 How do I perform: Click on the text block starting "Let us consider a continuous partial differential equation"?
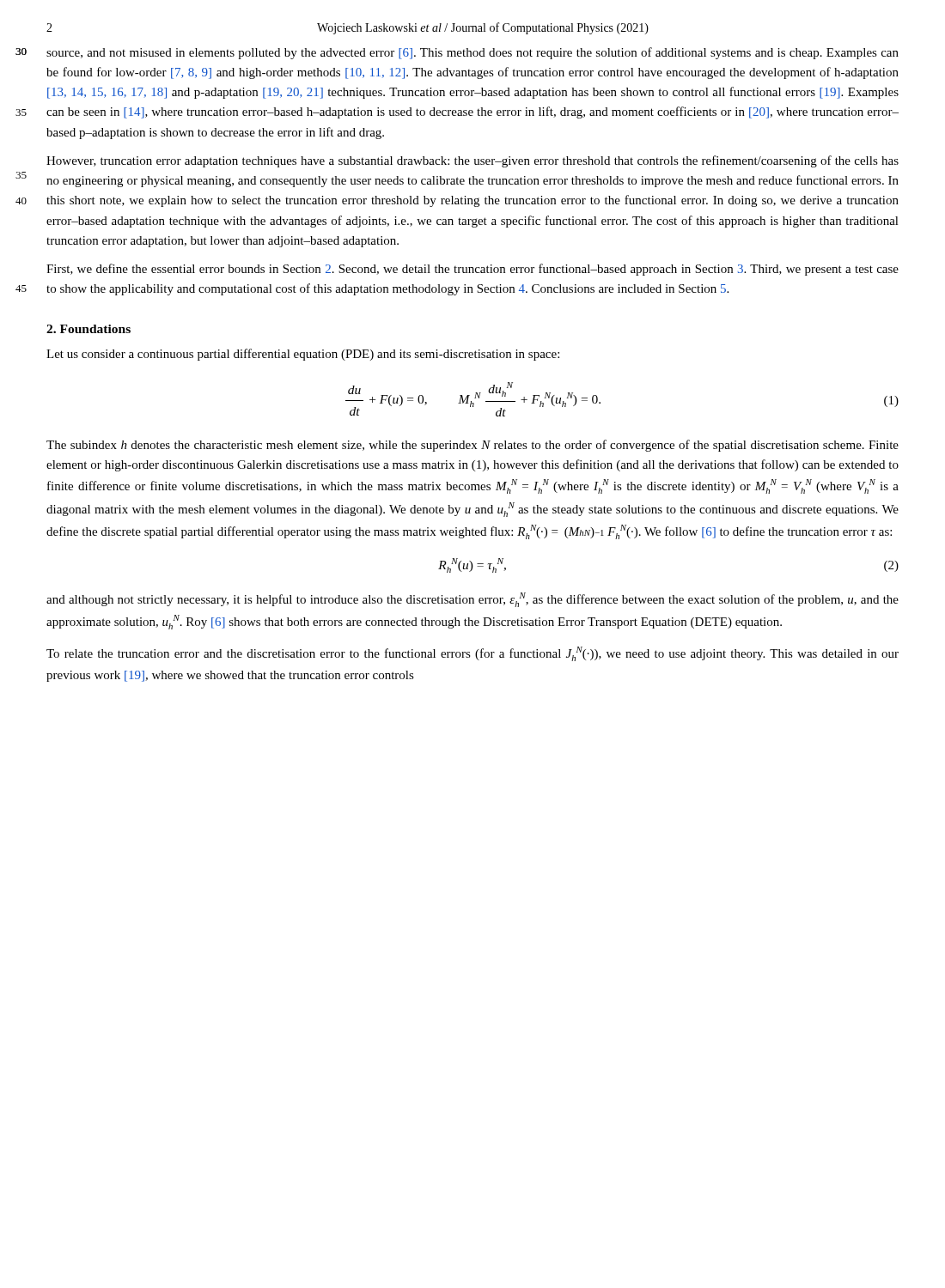coord(472,354)
